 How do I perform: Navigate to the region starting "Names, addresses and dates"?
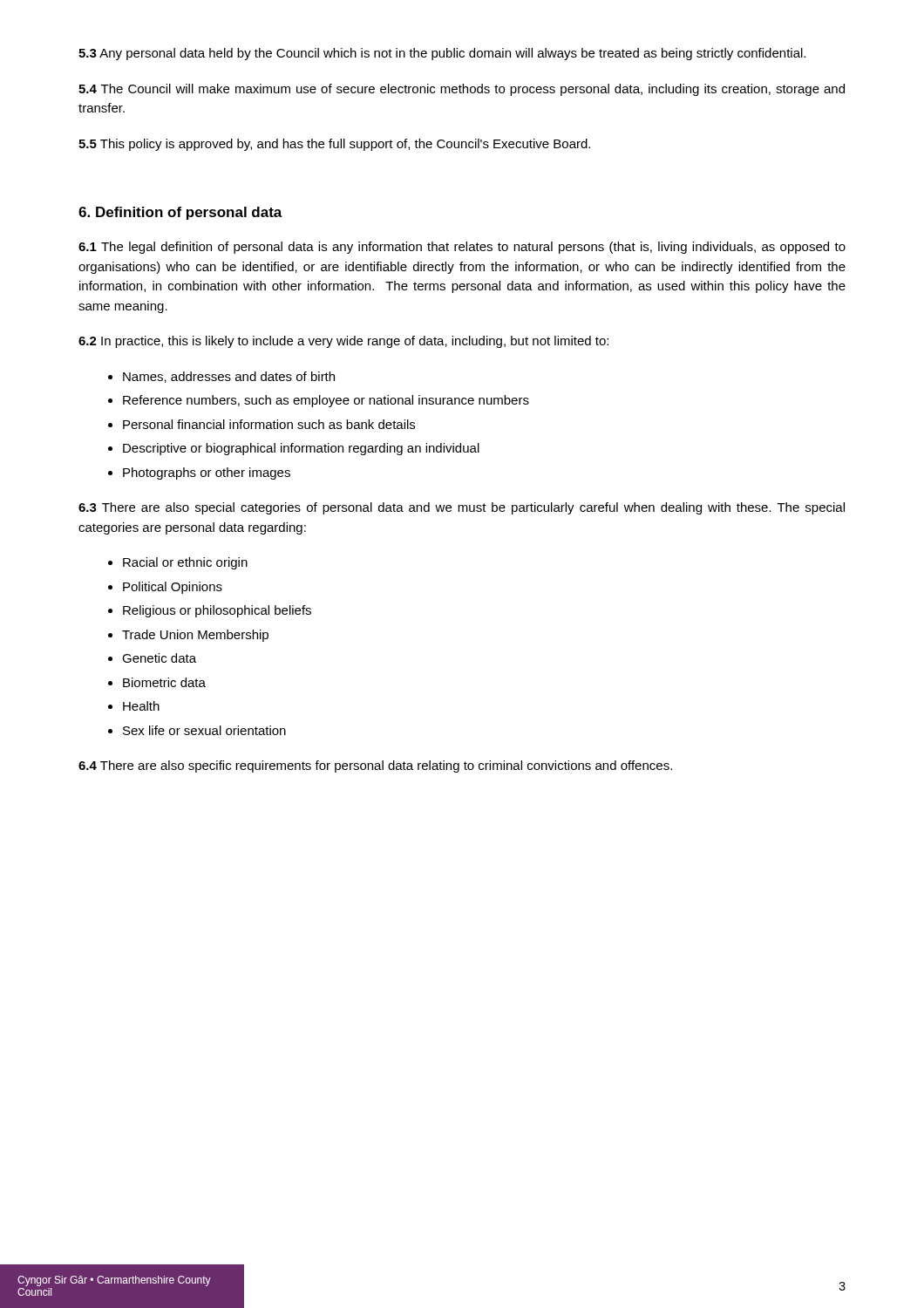[x=221, y=377]
